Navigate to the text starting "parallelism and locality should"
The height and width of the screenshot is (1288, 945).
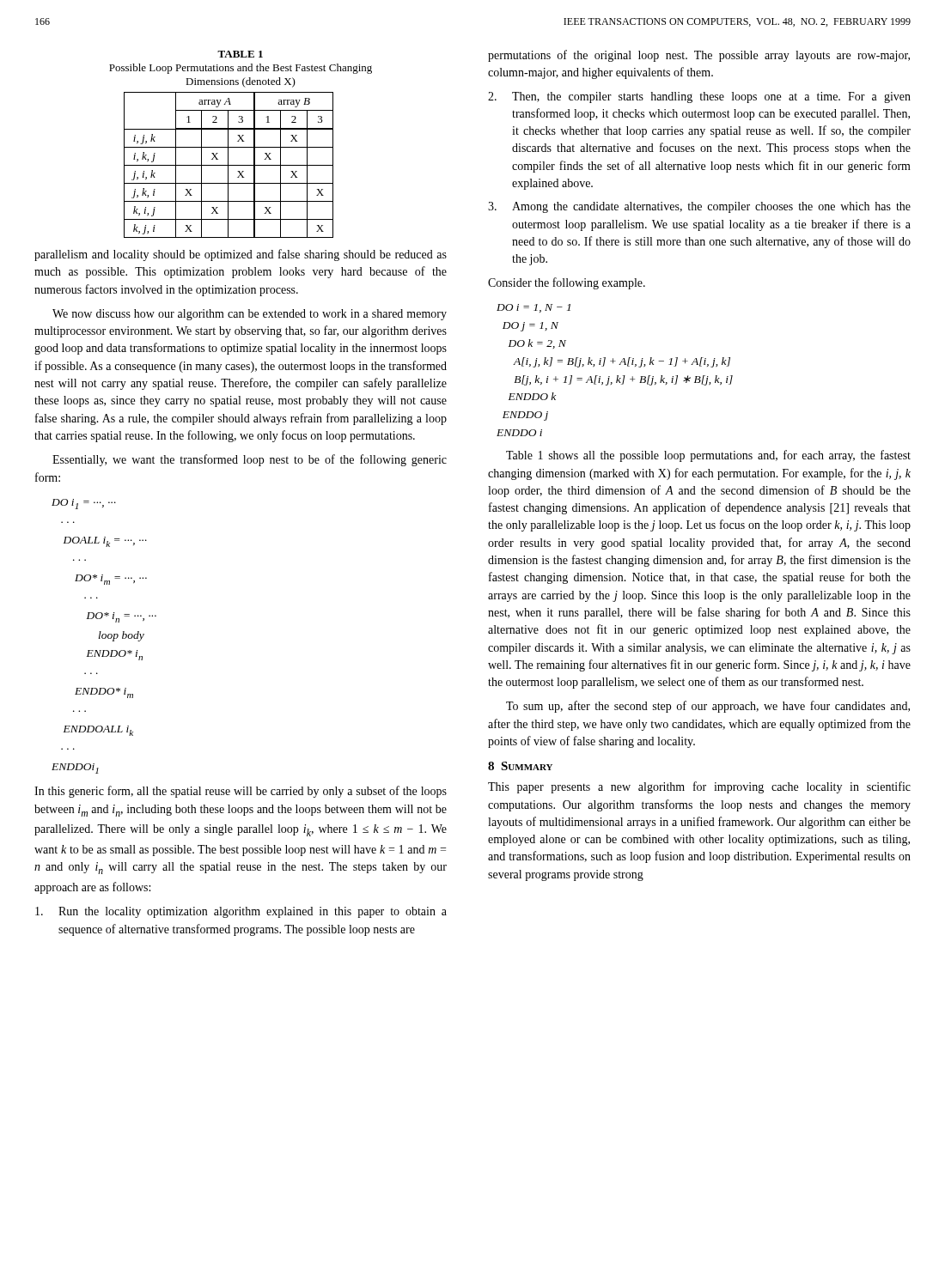(241, 273)
